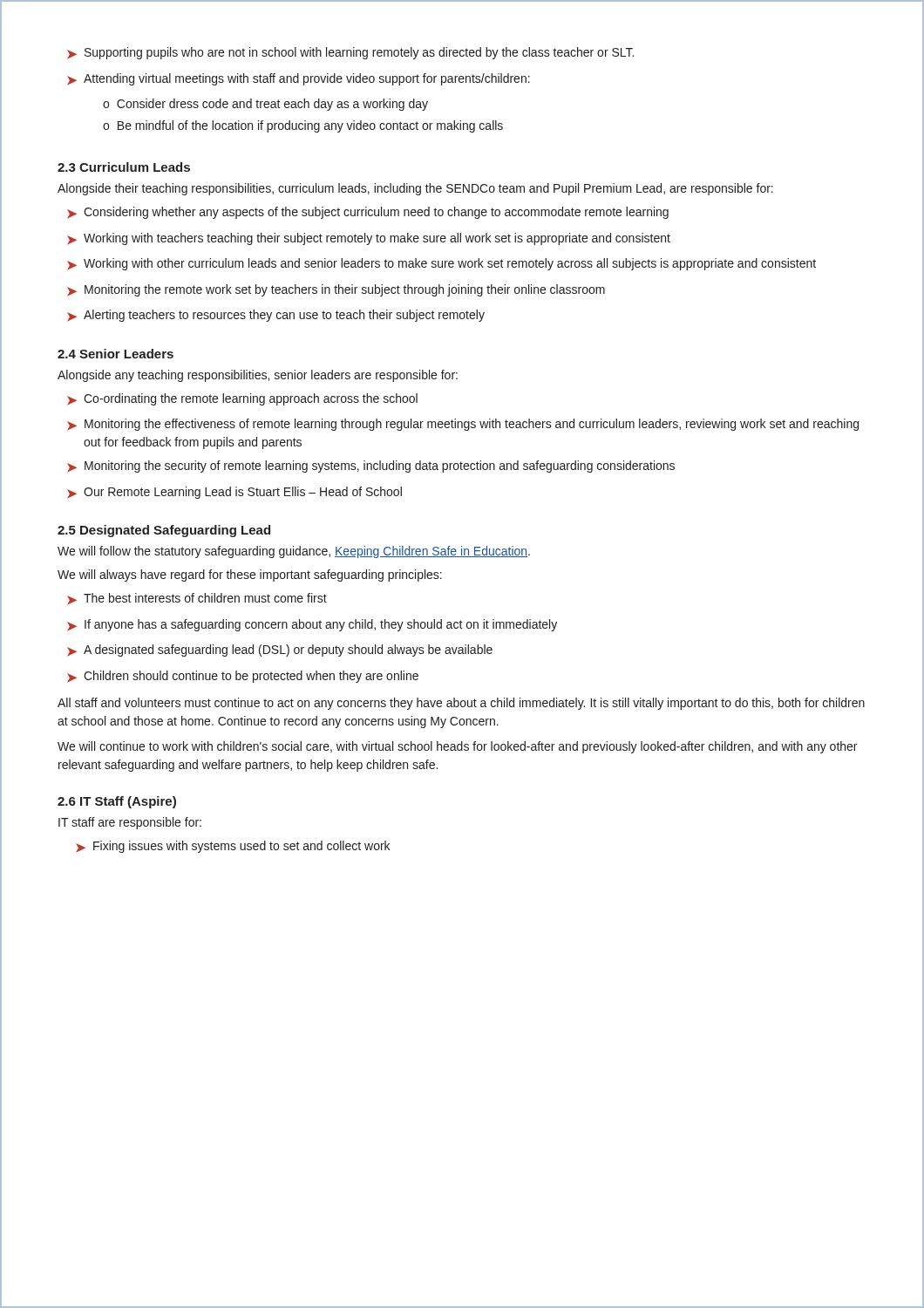This screenshot has height=1308, width=924.
Task: Locate the block of text that opens with "➤ Alerting teachers to resources they"
Action: pos(466,316)
